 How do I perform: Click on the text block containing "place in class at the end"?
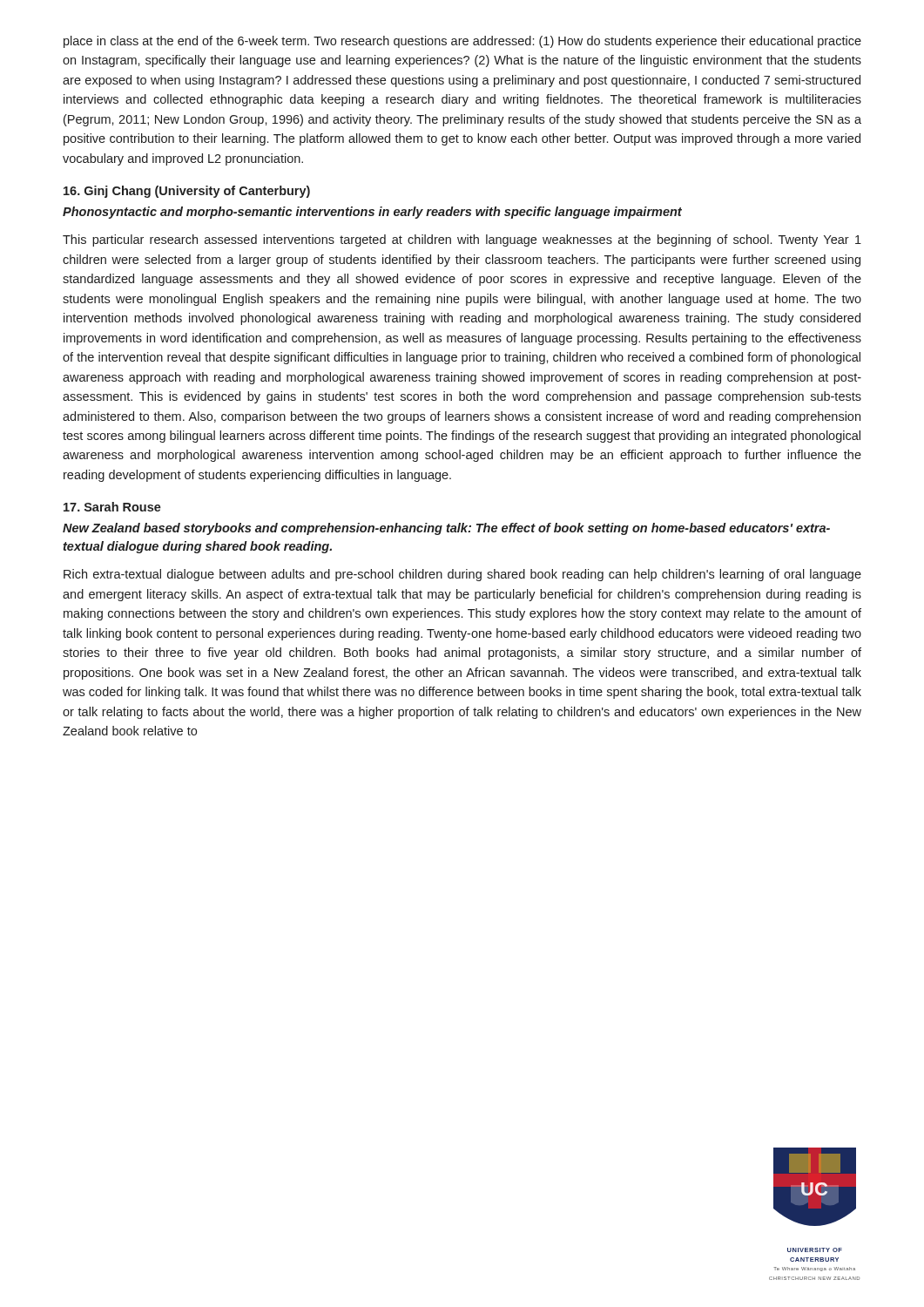coord(462,100)
